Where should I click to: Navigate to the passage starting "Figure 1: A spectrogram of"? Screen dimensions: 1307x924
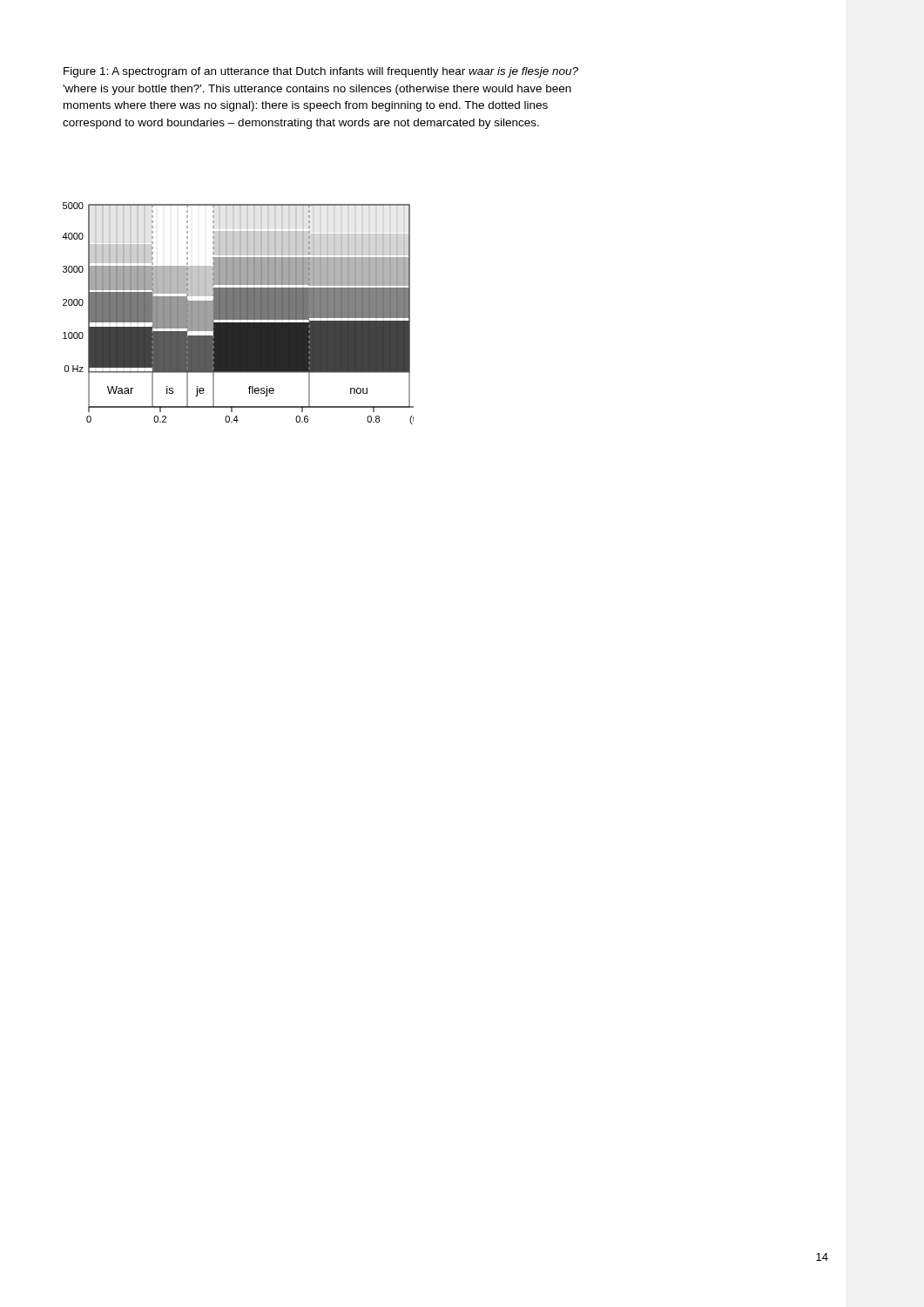[x=321, y=97]
